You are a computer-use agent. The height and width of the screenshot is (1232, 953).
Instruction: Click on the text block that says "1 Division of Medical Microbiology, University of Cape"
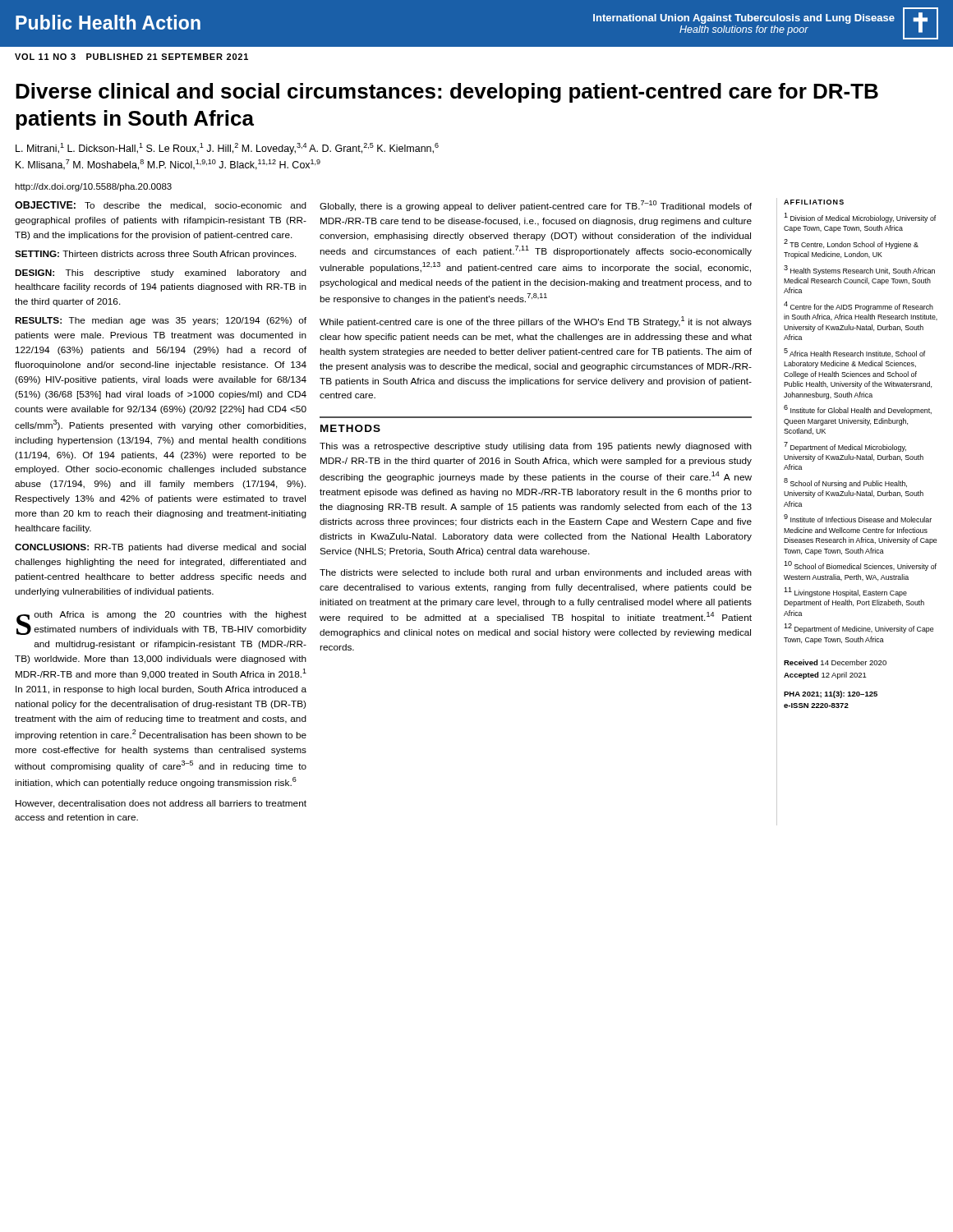tap(860, 222)
